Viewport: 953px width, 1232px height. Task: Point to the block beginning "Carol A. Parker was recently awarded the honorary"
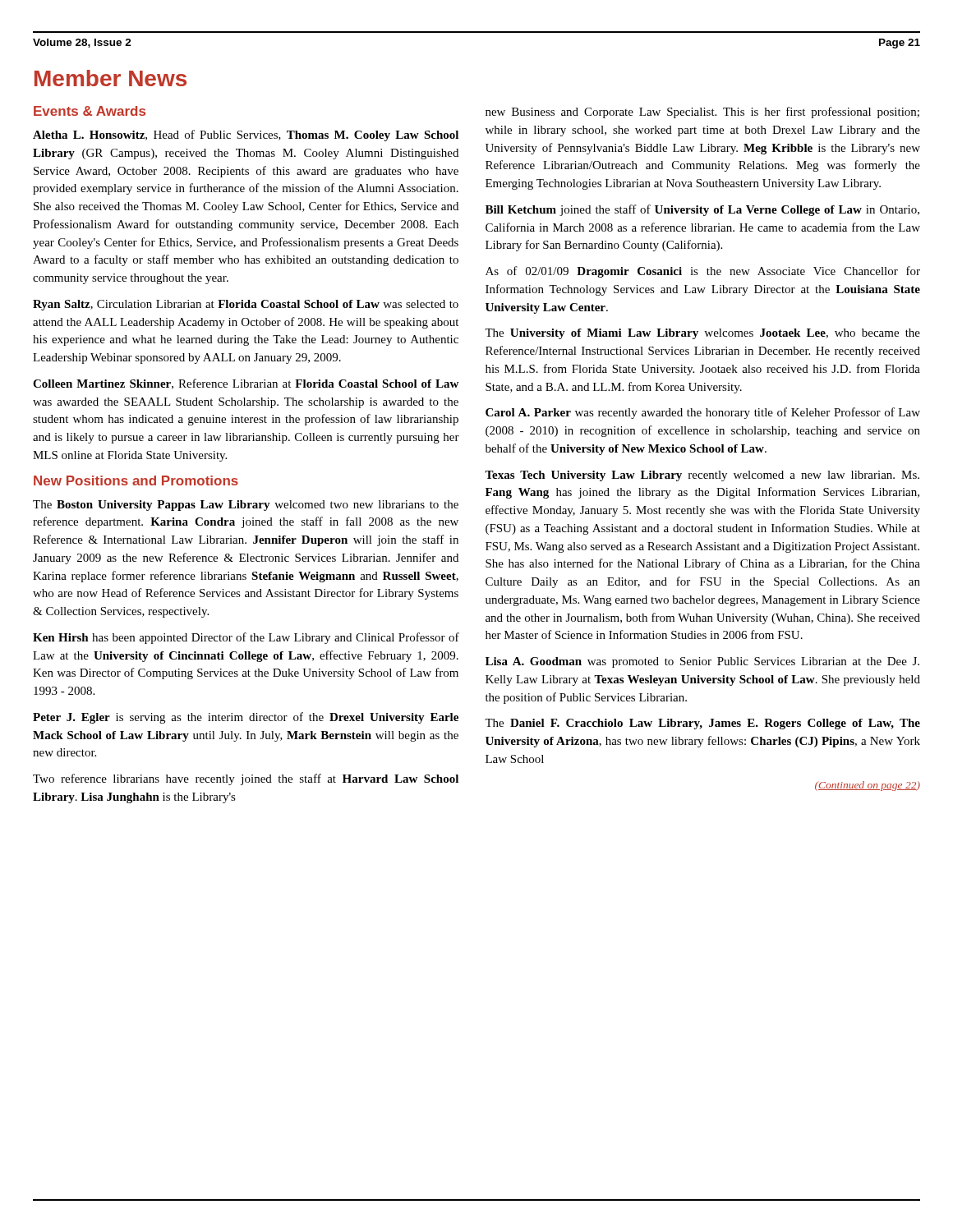(x=703, y=431)
